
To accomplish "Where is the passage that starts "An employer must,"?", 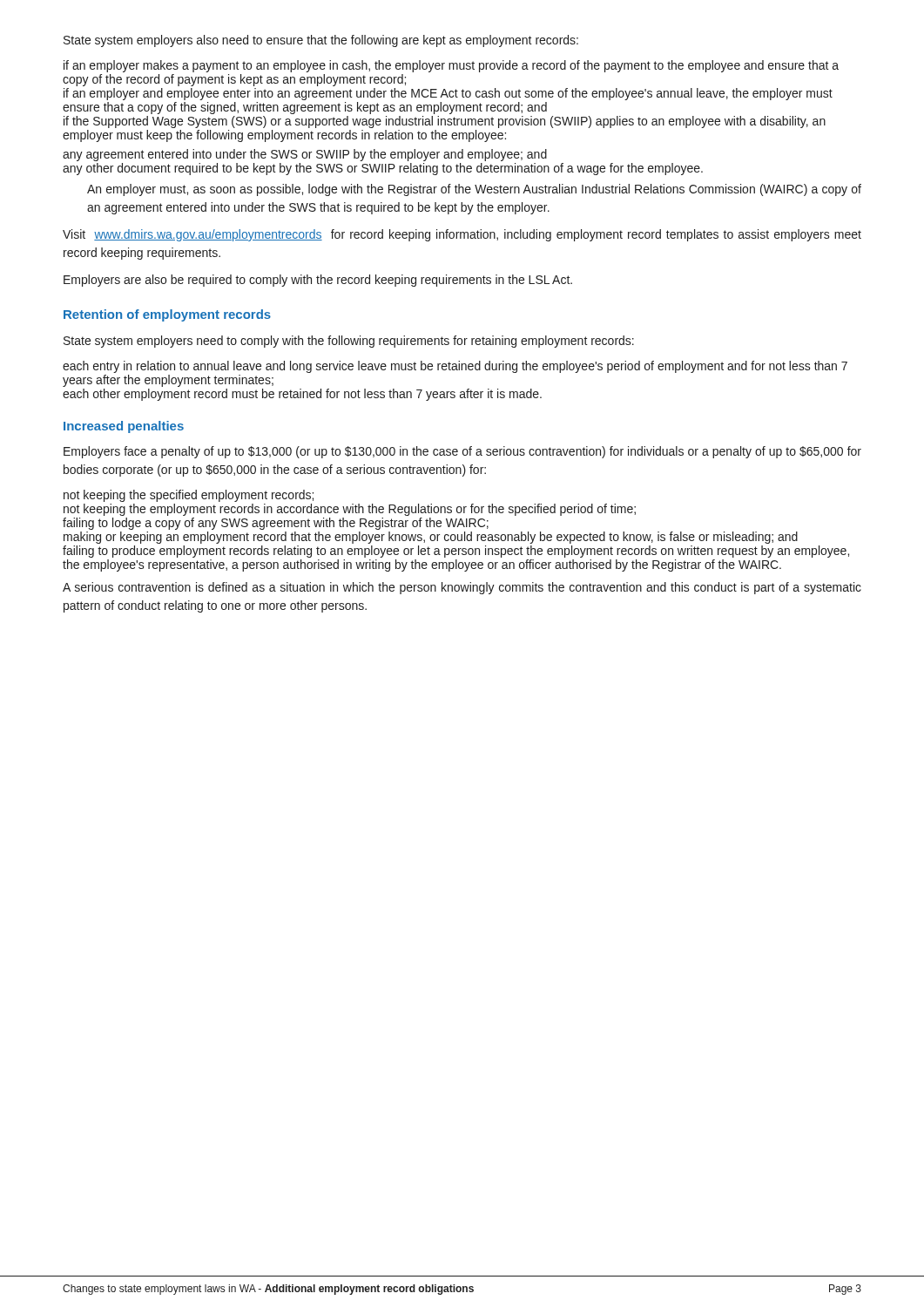I will point(474,199).
